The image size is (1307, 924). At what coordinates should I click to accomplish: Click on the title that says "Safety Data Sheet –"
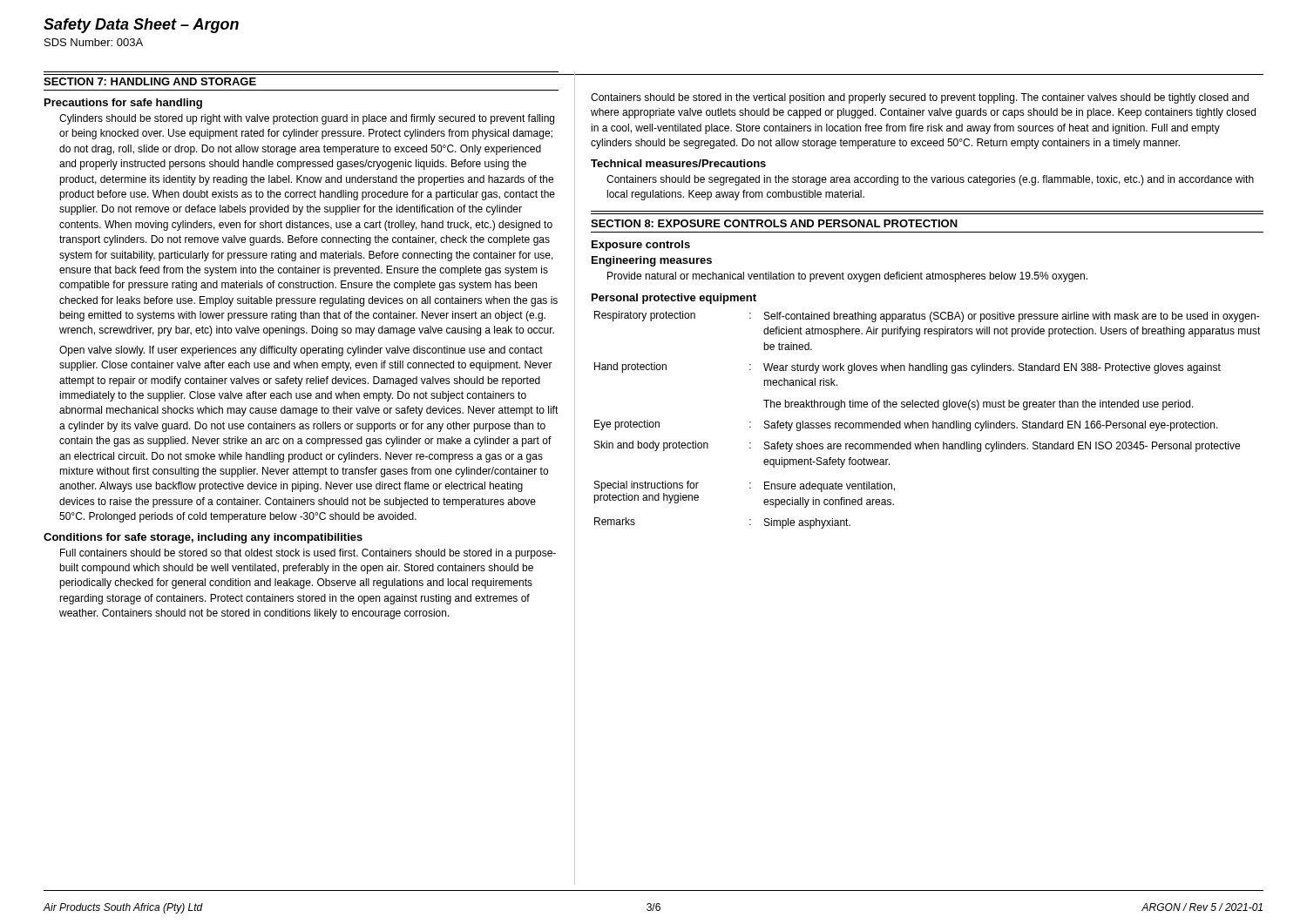tap(141, 24)
